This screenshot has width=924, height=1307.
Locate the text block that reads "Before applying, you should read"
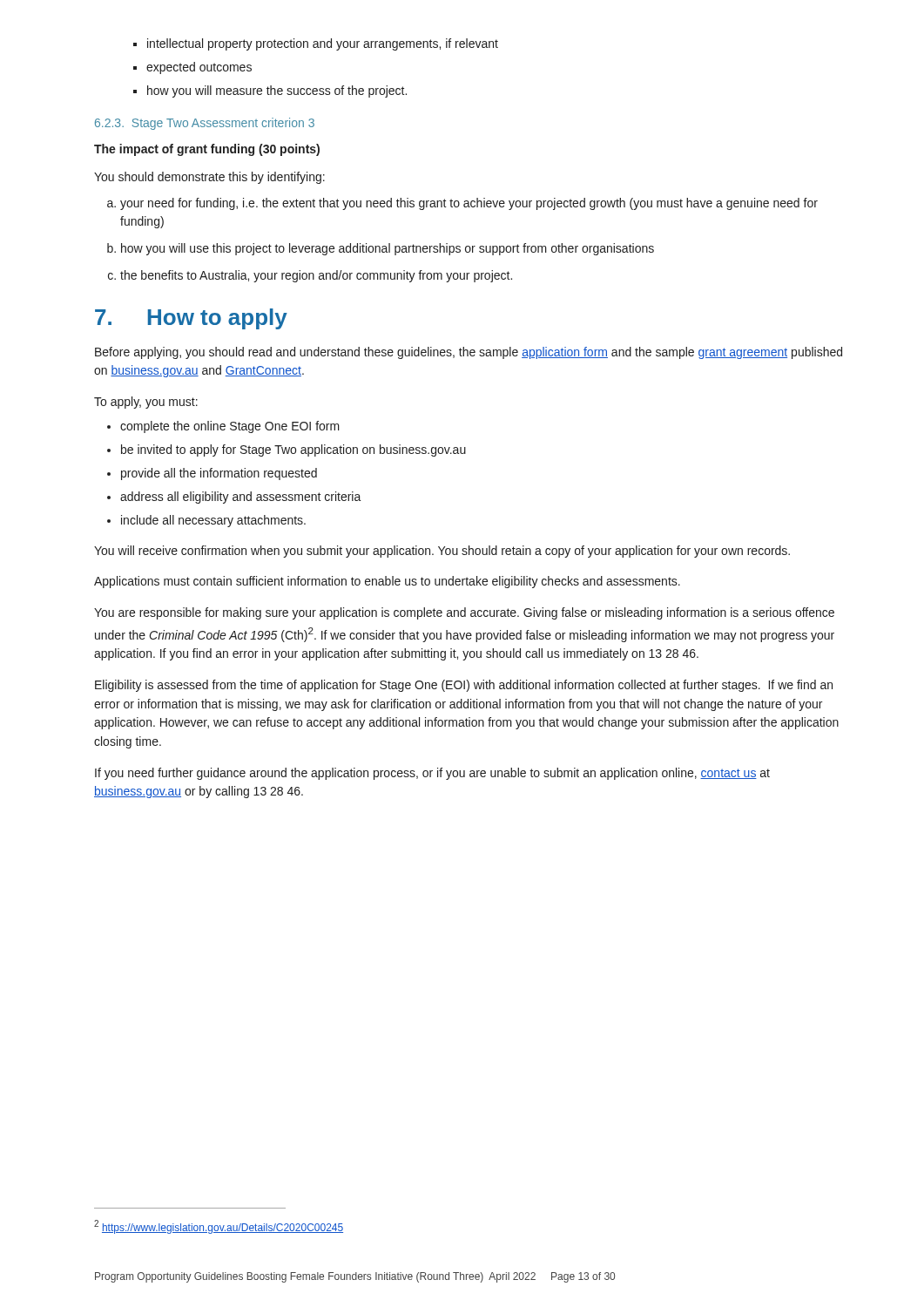pos(471,362)
